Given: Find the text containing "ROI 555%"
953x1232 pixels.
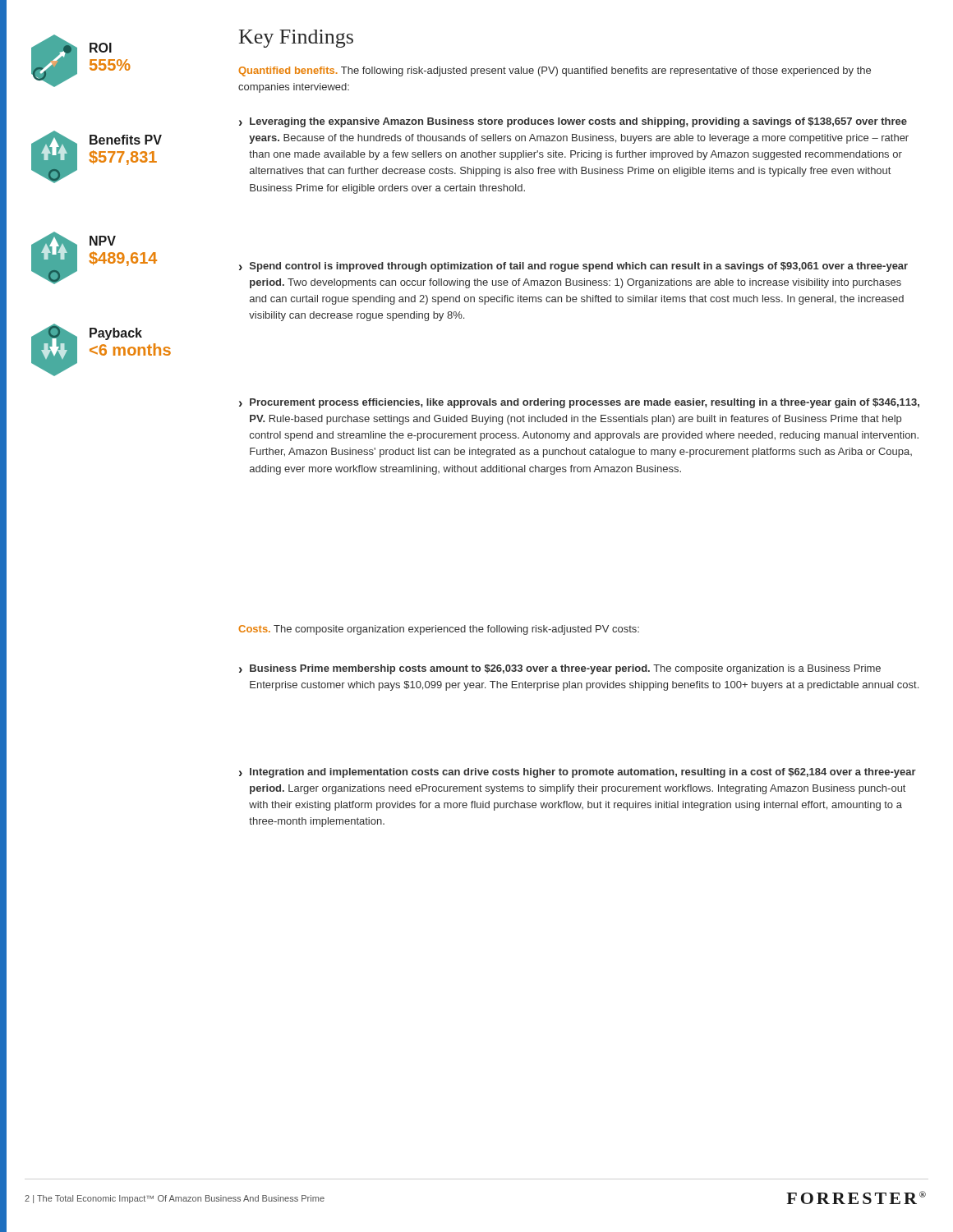Looking at the screenshot, I should coord(110,57).
